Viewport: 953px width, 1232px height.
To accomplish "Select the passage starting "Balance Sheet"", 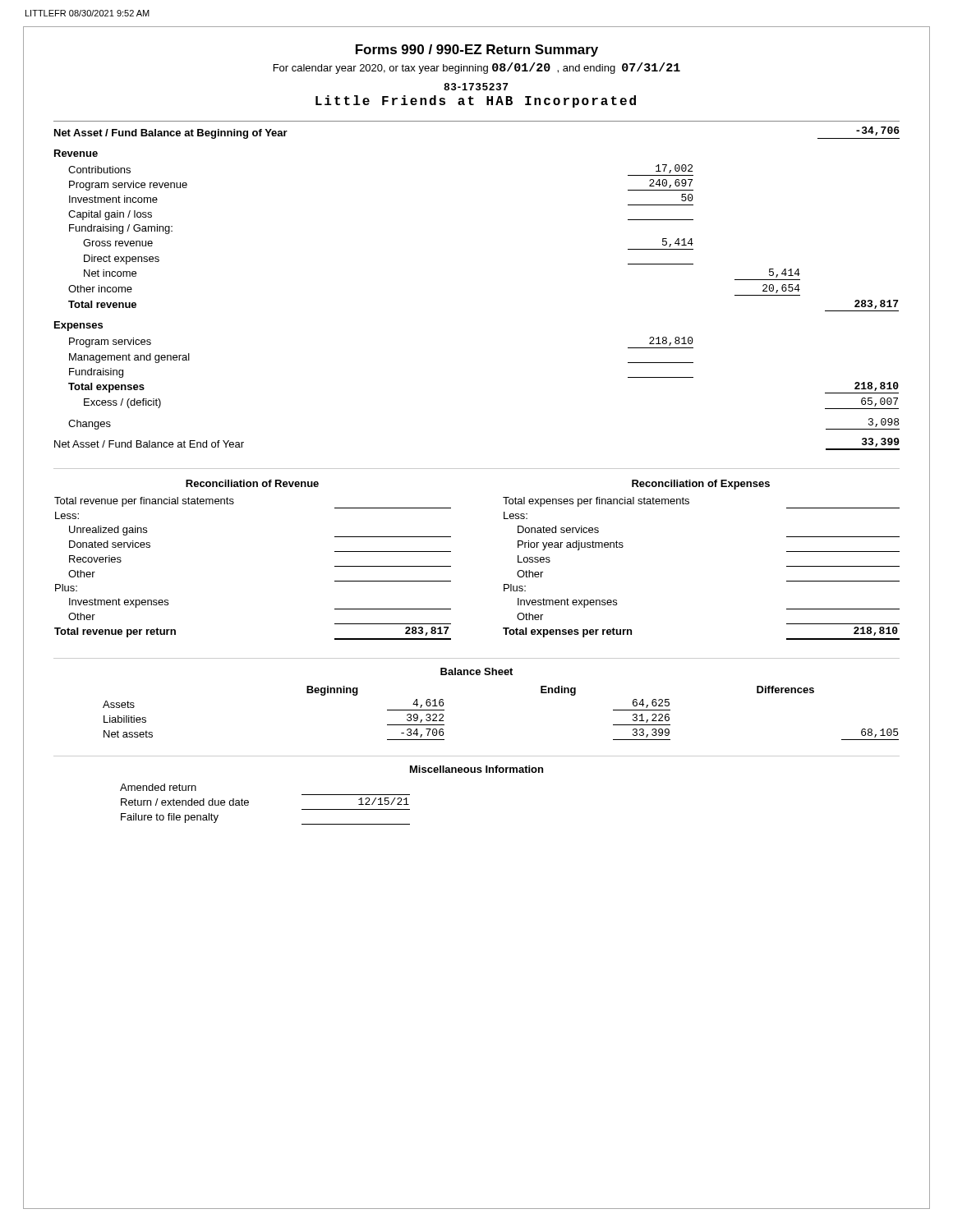I will (x=476, y=671).
